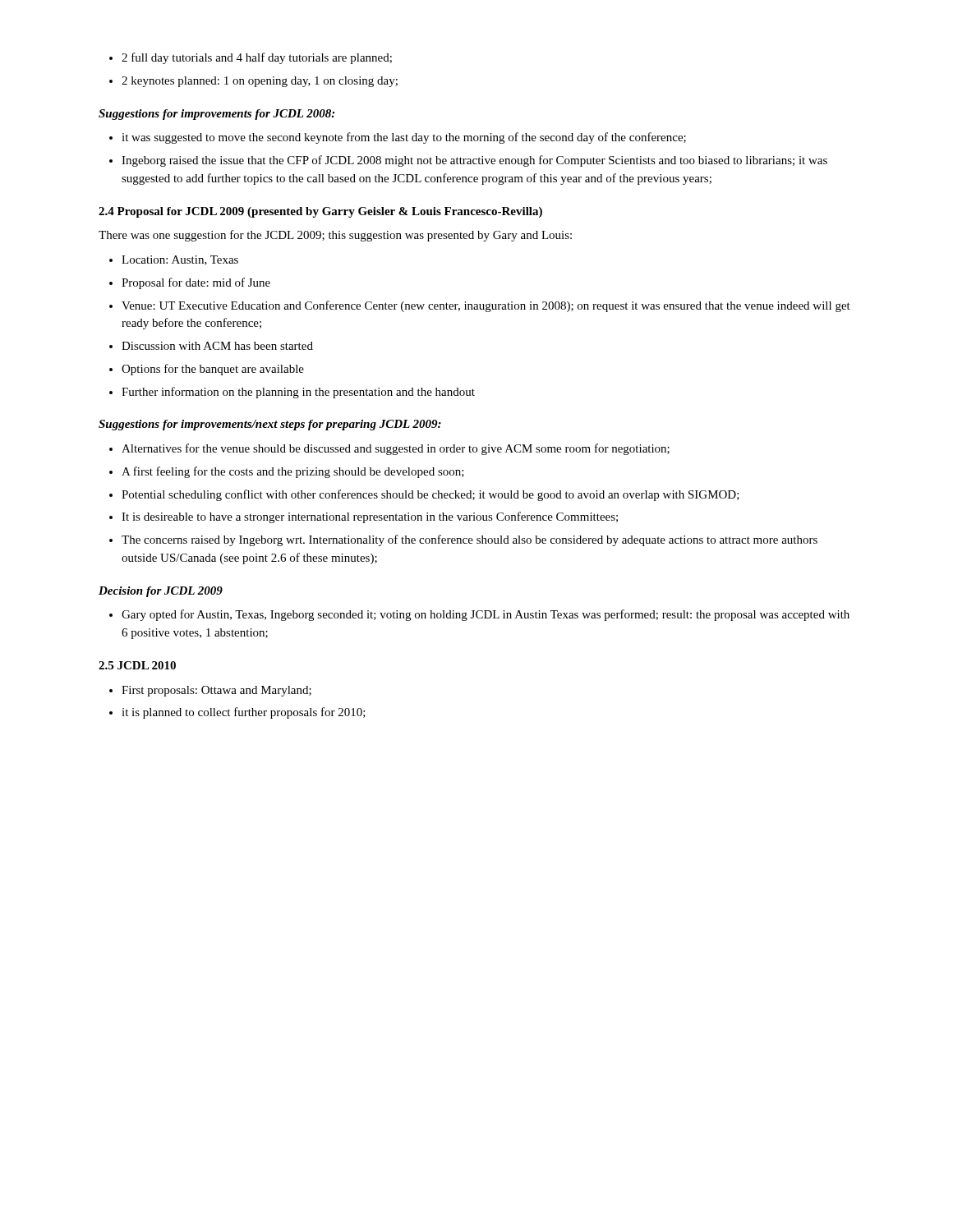
Task: Find the block on this page that starts "There was one suggestion for"
Action: point(476,236)
